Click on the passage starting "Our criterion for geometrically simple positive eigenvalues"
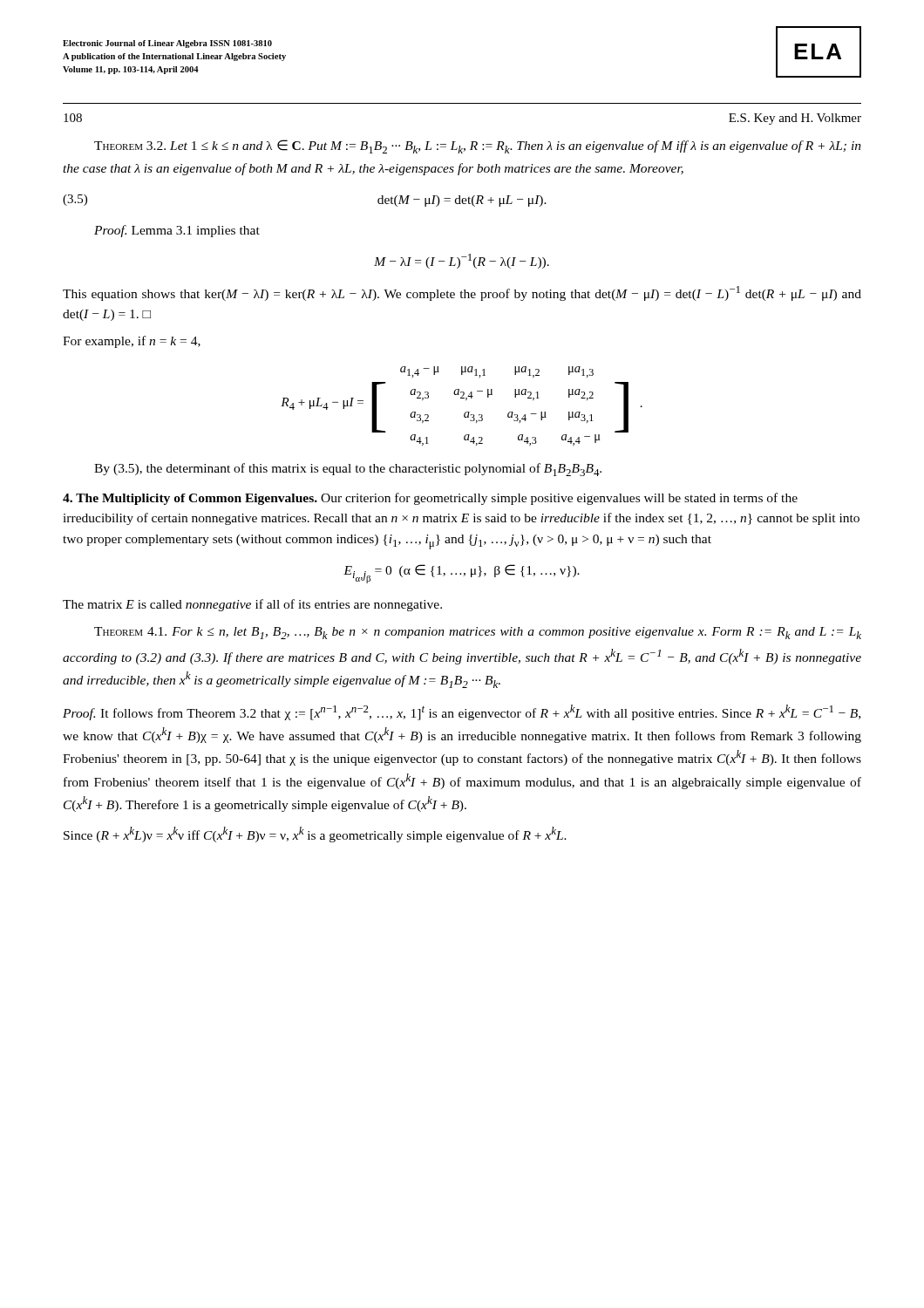Screen dimensions: 1308x924 pos(461,518)
